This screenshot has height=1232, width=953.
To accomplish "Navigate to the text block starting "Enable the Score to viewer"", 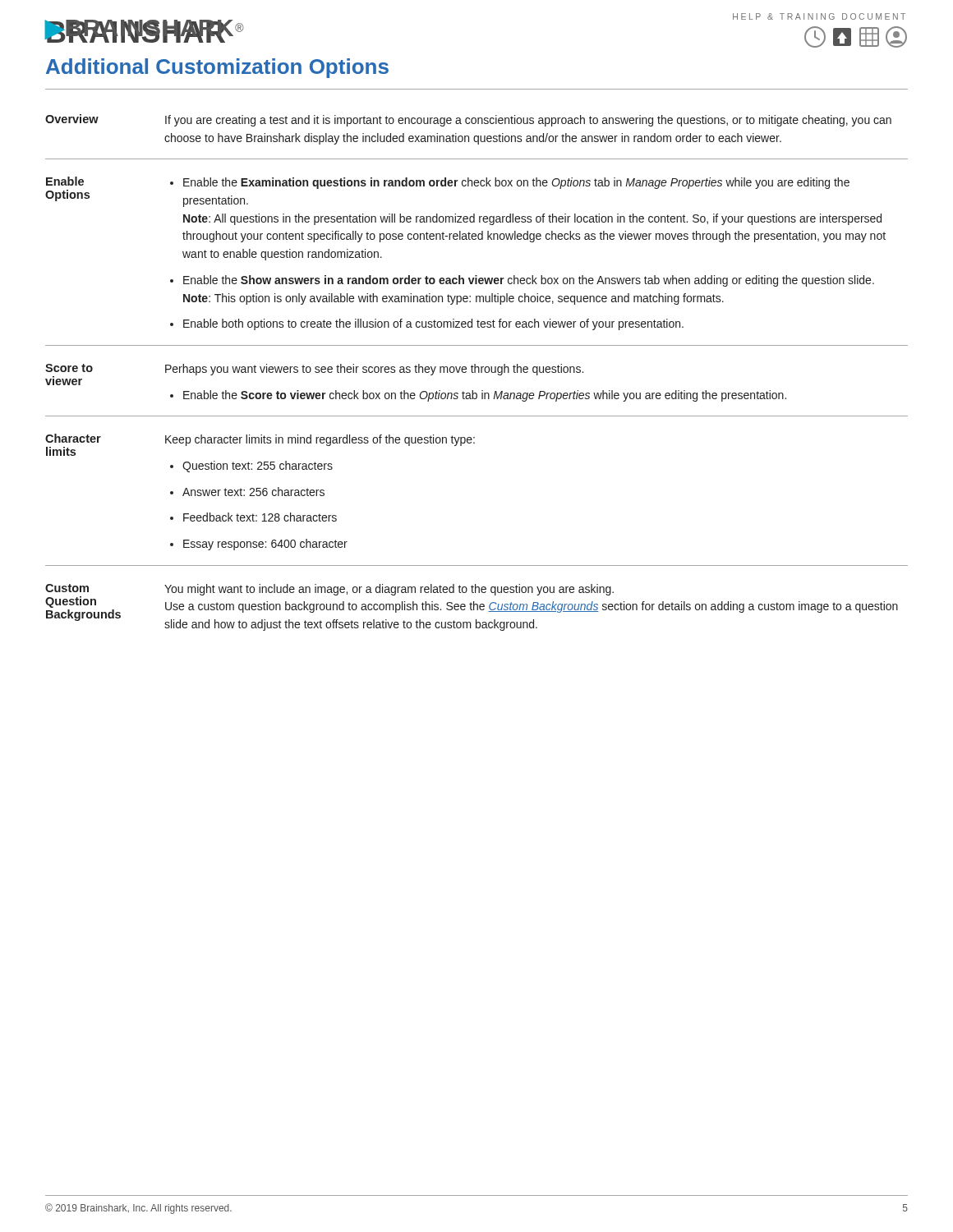I will 485,395.
